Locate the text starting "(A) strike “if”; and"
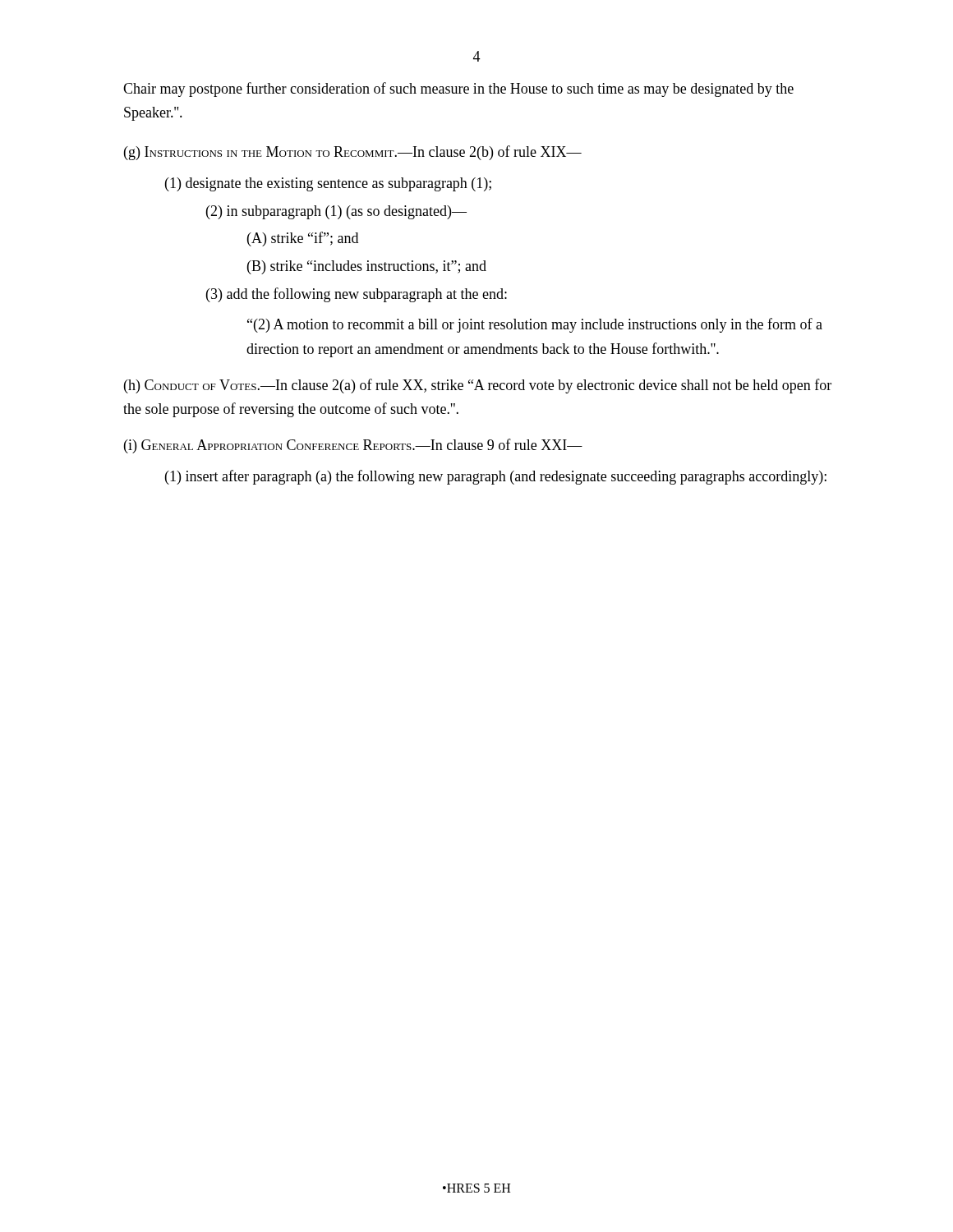This screenshot has width=953, height=1232. coord(303,238)
